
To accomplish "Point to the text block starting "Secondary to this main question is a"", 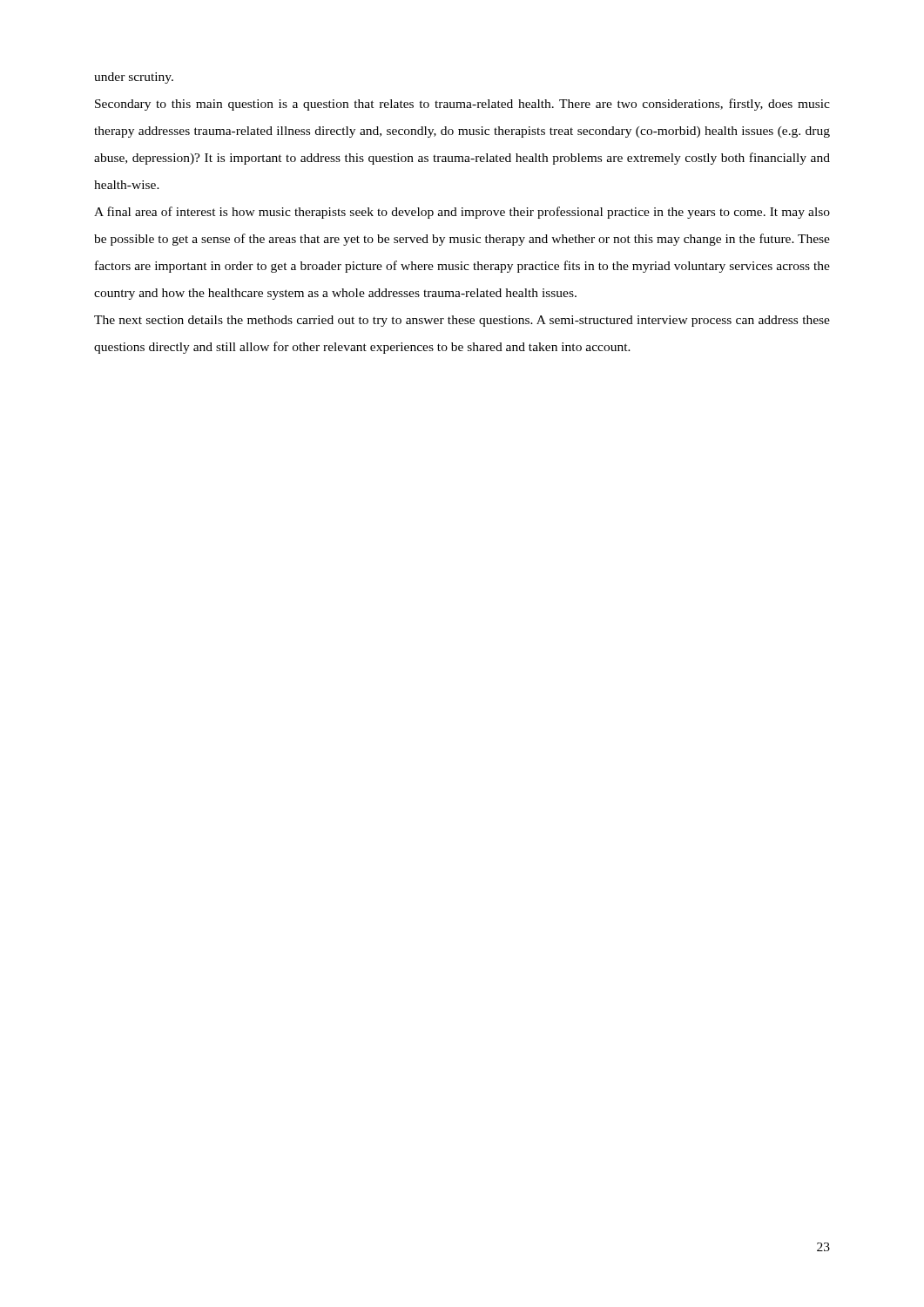I will point(462,144).
